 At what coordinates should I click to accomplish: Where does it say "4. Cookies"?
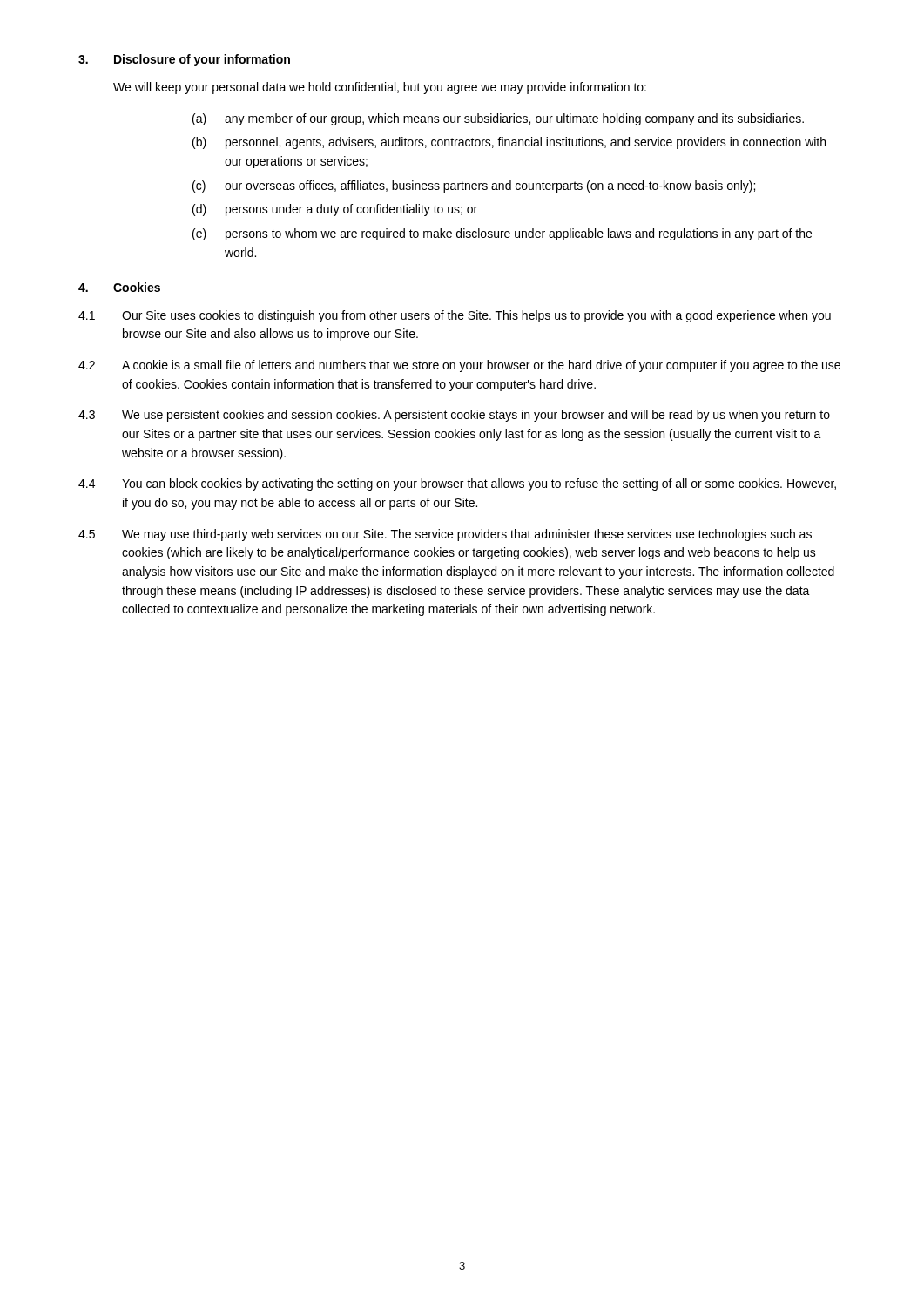coord(120,287)
